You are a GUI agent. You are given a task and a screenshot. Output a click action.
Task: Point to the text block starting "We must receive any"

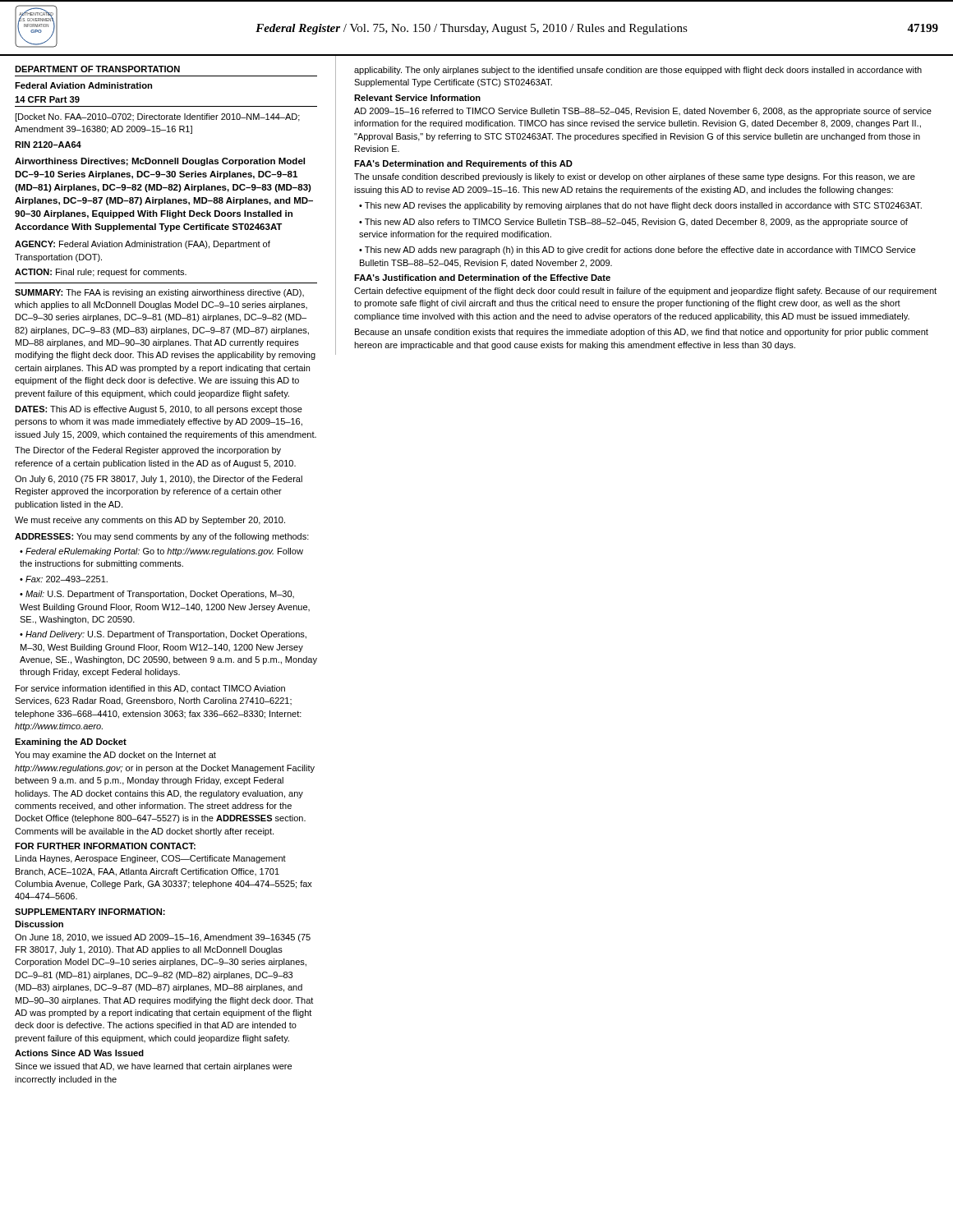[x=150, y=520]
